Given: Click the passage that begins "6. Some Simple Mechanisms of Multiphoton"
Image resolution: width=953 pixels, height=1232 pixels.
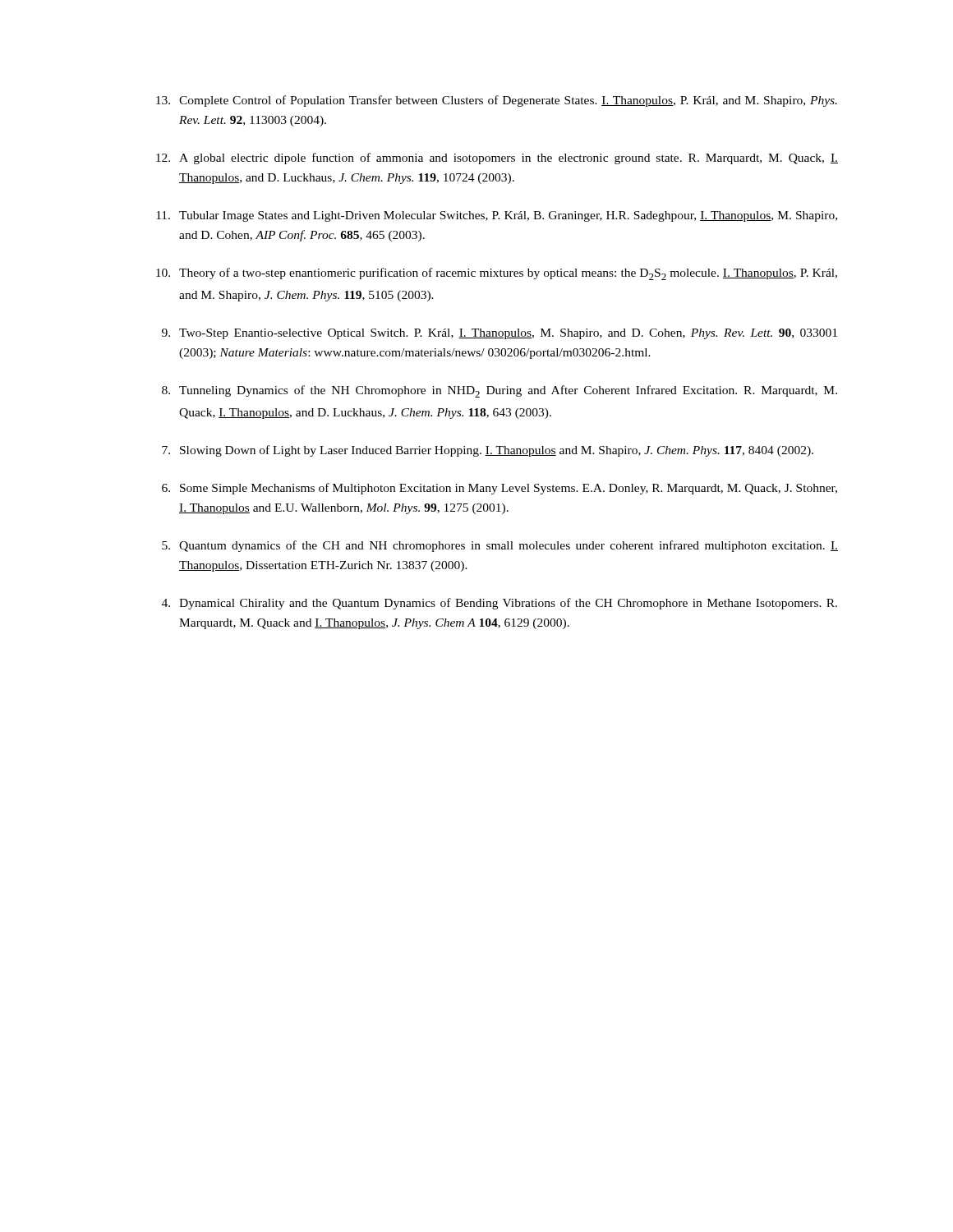Looking at the screenshot, I should tap(485, 498).
